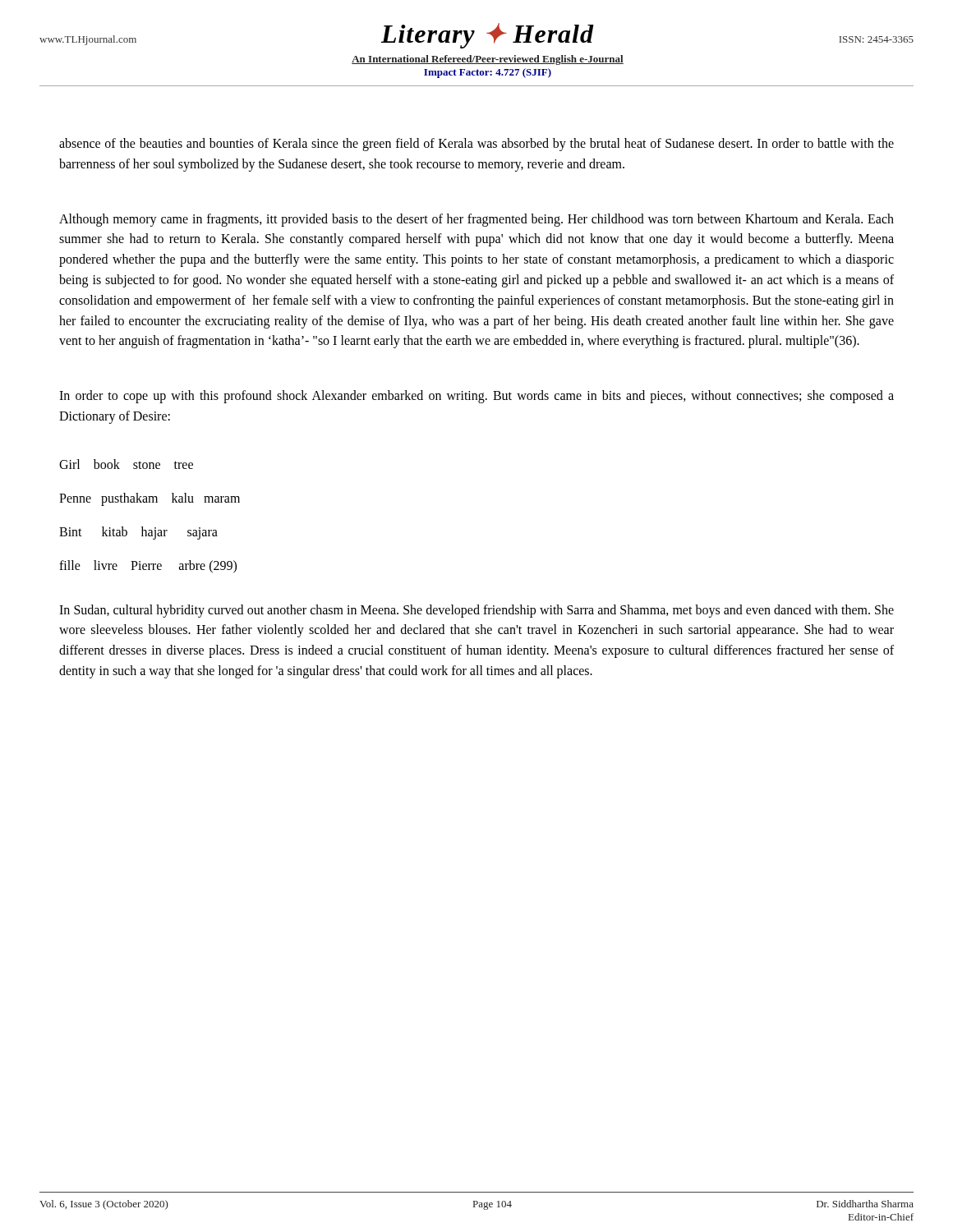Click on the element starting "Although memory came in fragments, itt provided basis"
This screenshot has width=953, height=1232.
476,280
